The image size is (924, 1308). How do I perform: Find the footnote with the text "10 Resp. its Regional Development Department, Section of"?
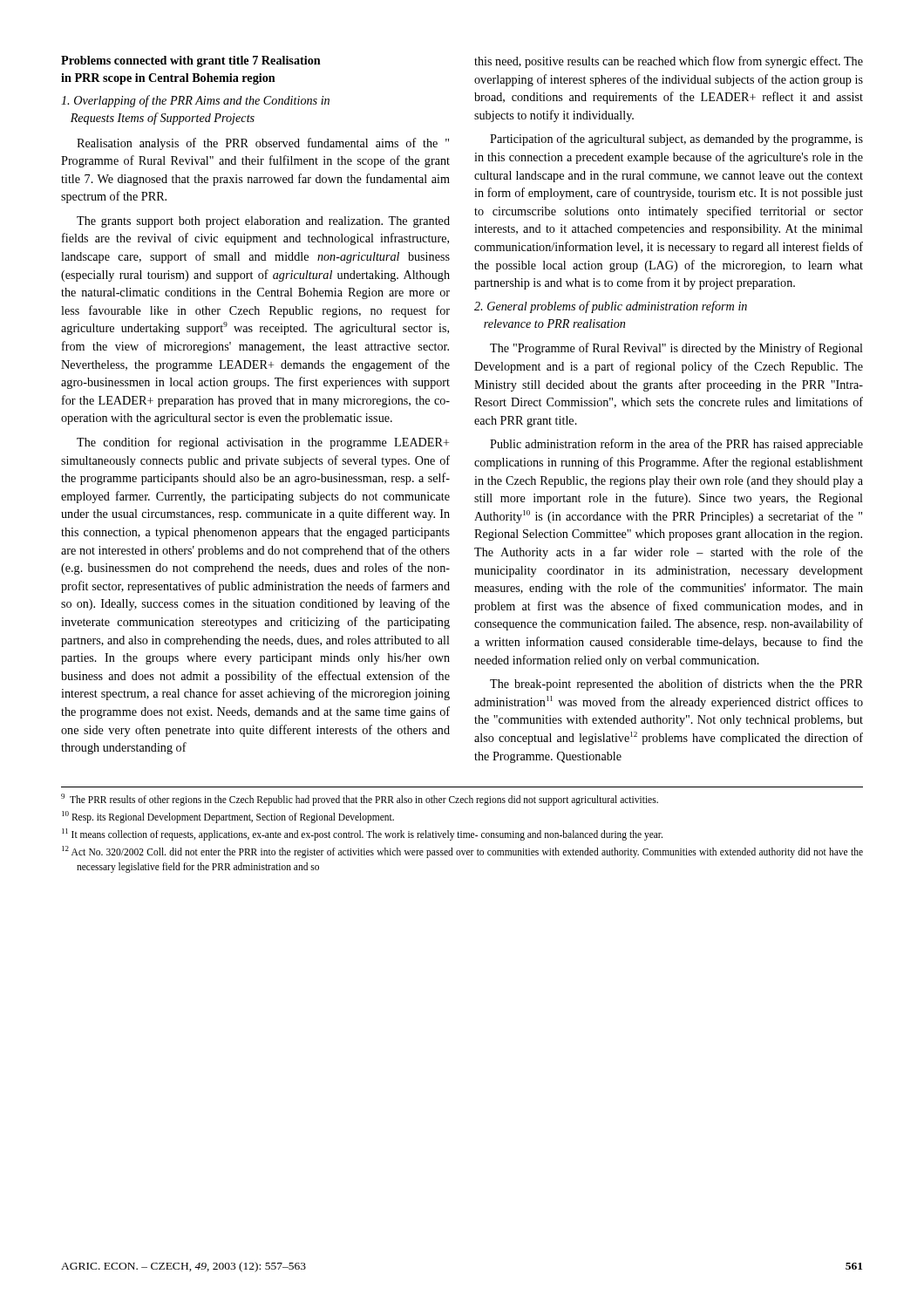point(228,816)
